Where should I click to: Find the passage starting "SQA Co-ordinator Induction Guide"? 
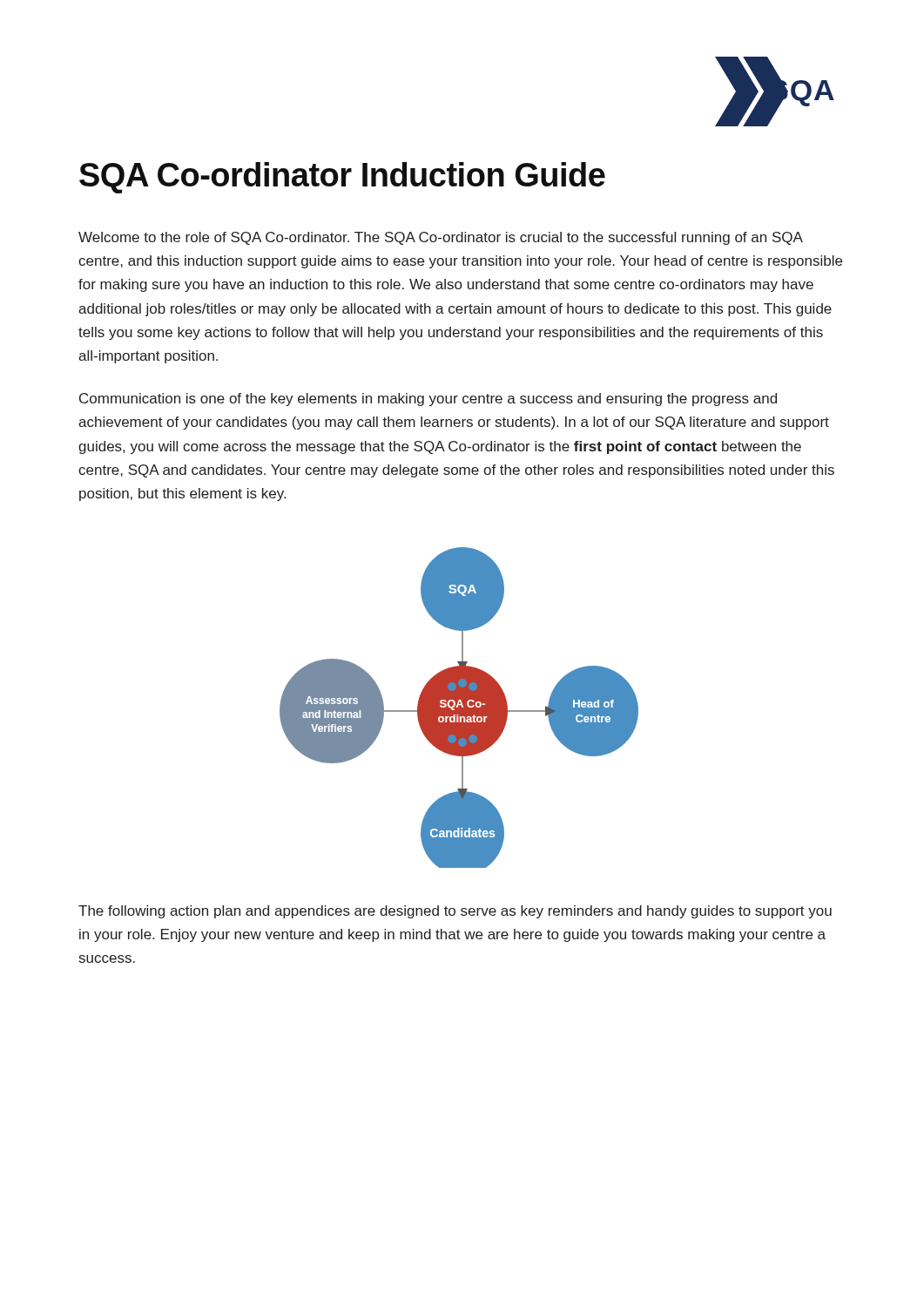point(462,176)
